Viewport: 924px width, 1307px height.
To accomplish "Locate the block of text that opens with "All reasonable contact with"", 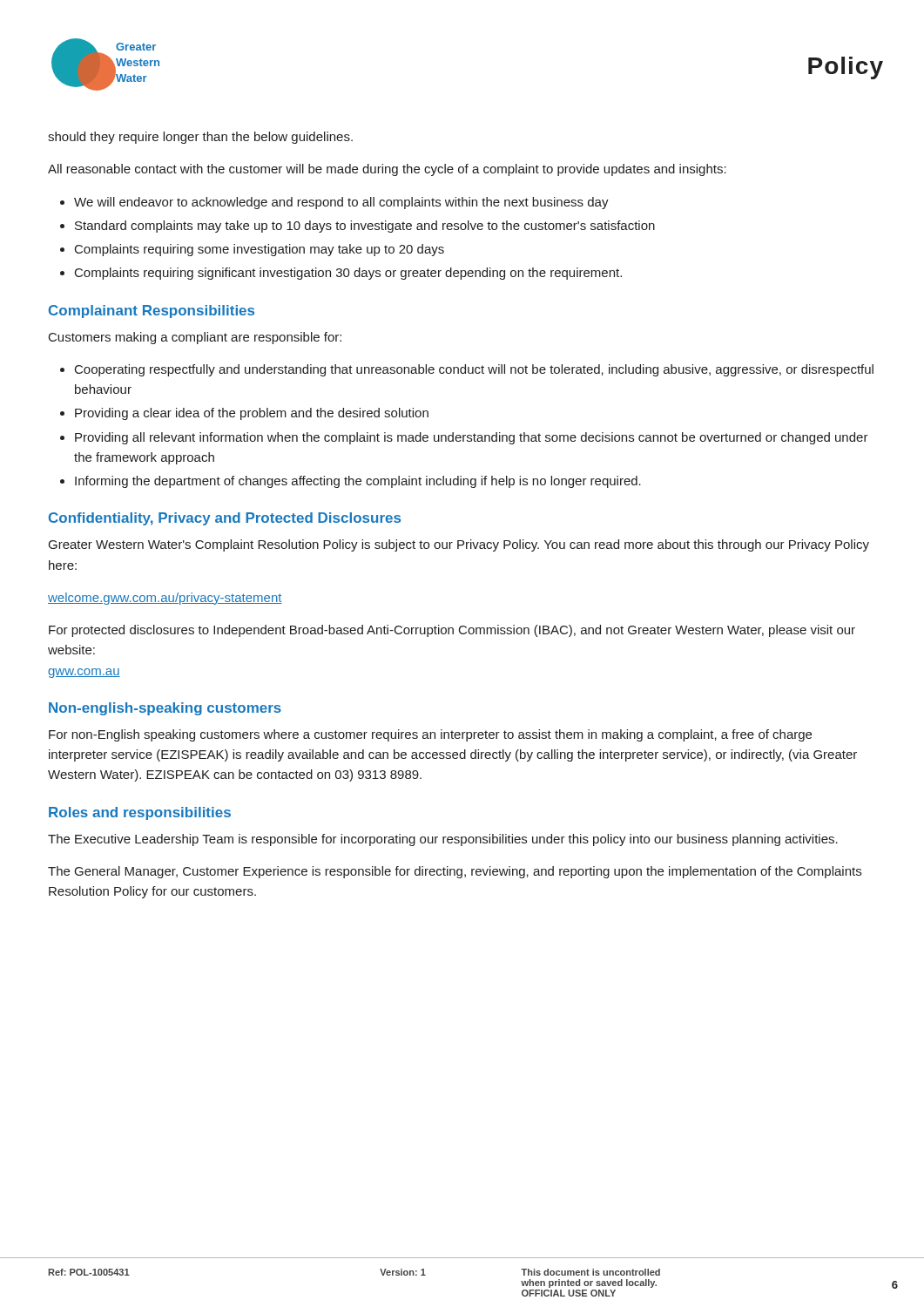I will 462,169.
